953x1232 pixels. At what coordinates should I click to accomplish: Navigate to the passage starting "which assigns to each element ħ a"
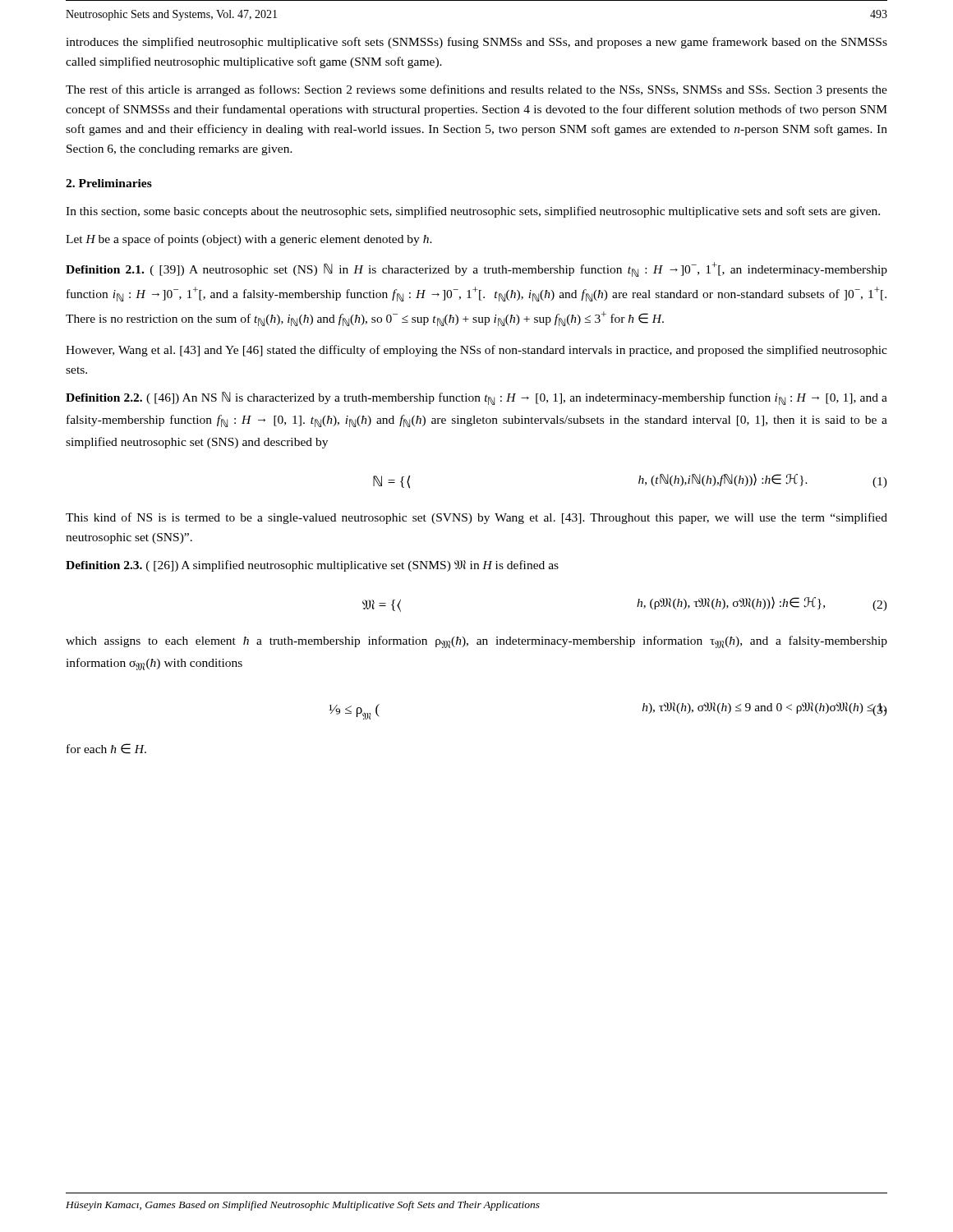click(476, 653)
